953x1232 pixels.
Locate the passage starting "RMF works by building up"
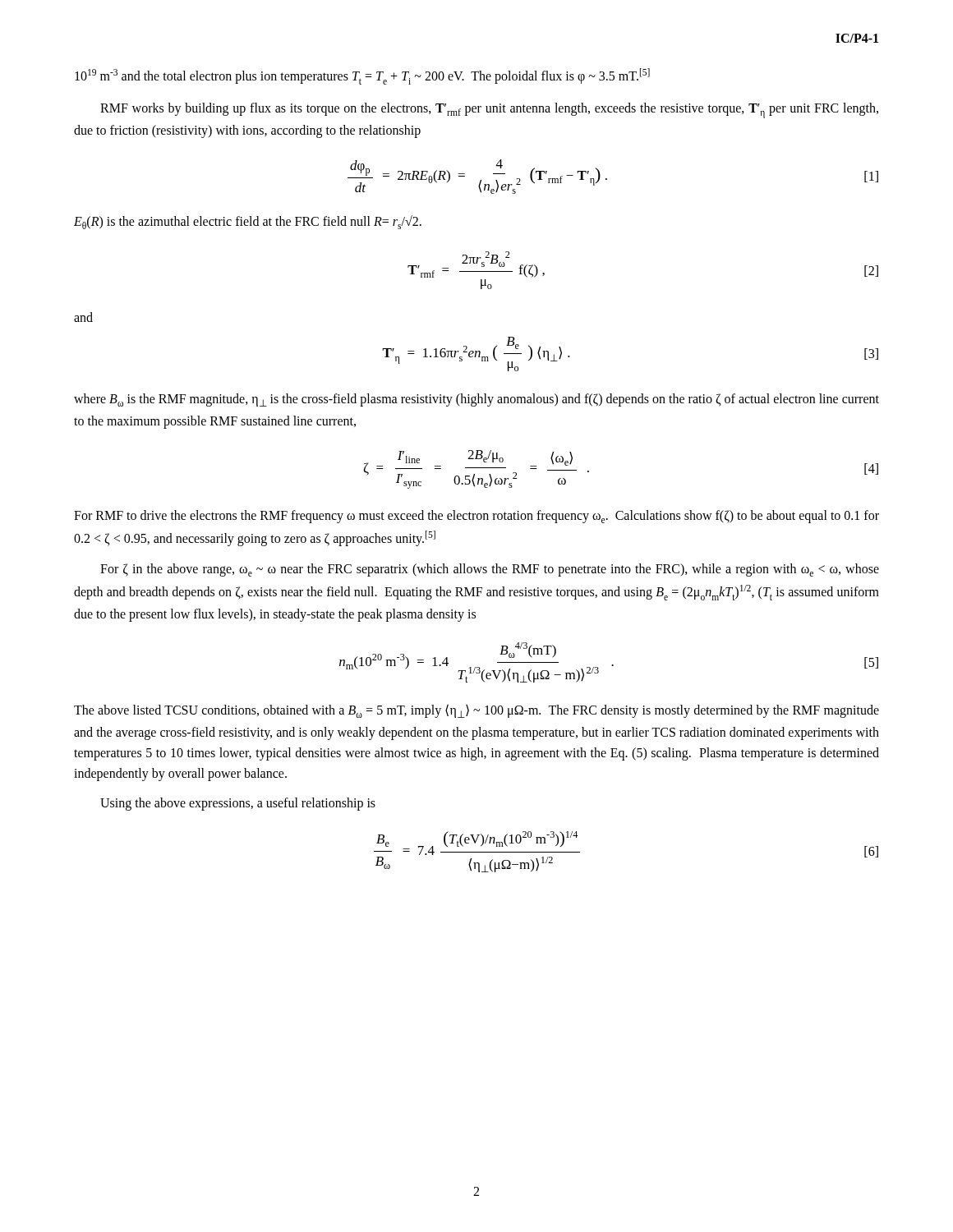click(476, 119)
